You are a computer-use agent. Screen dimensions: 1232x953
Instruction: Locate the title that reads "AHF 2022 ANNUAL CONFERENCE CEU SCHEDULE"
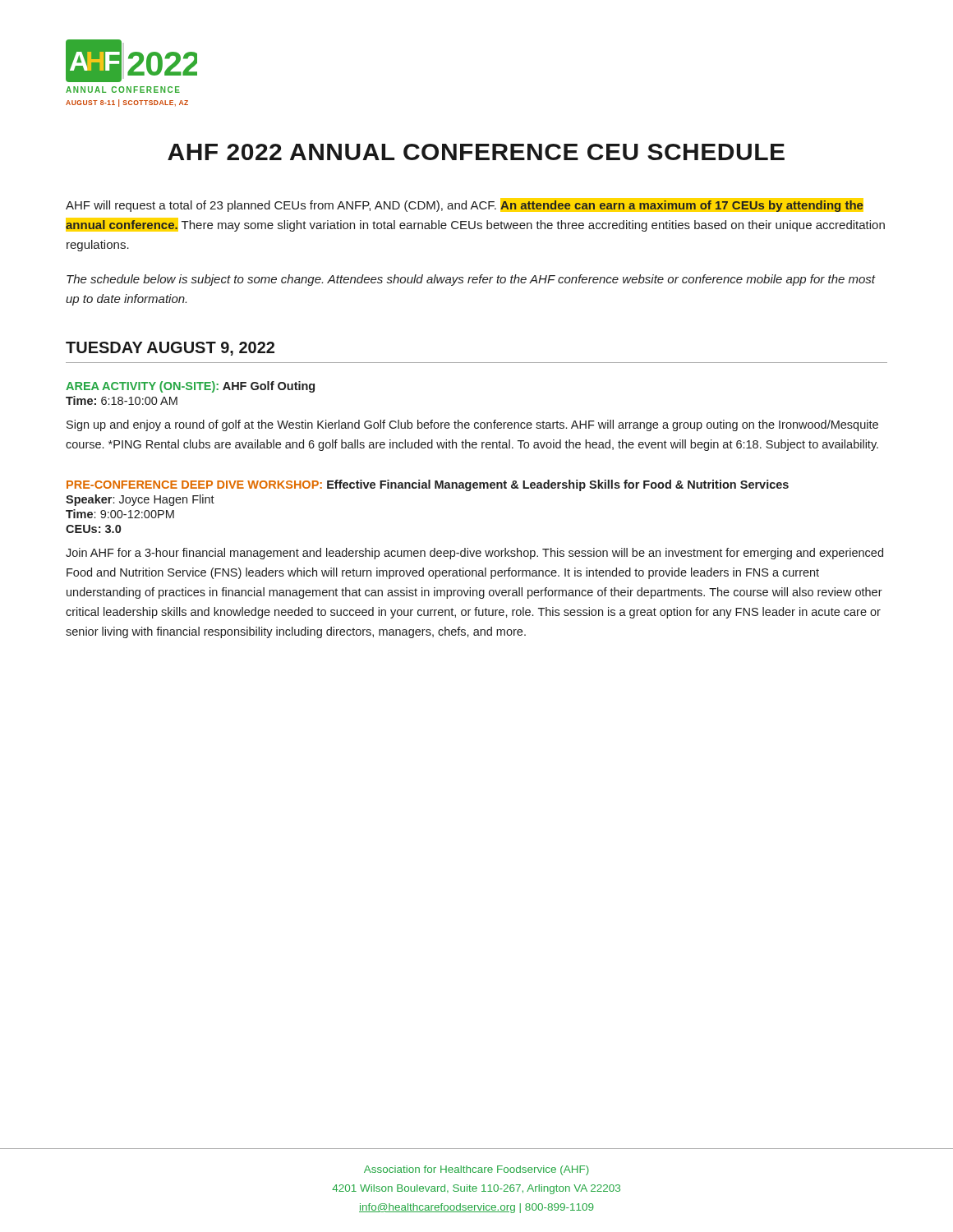pyautogui.click(x=476, y=152)
